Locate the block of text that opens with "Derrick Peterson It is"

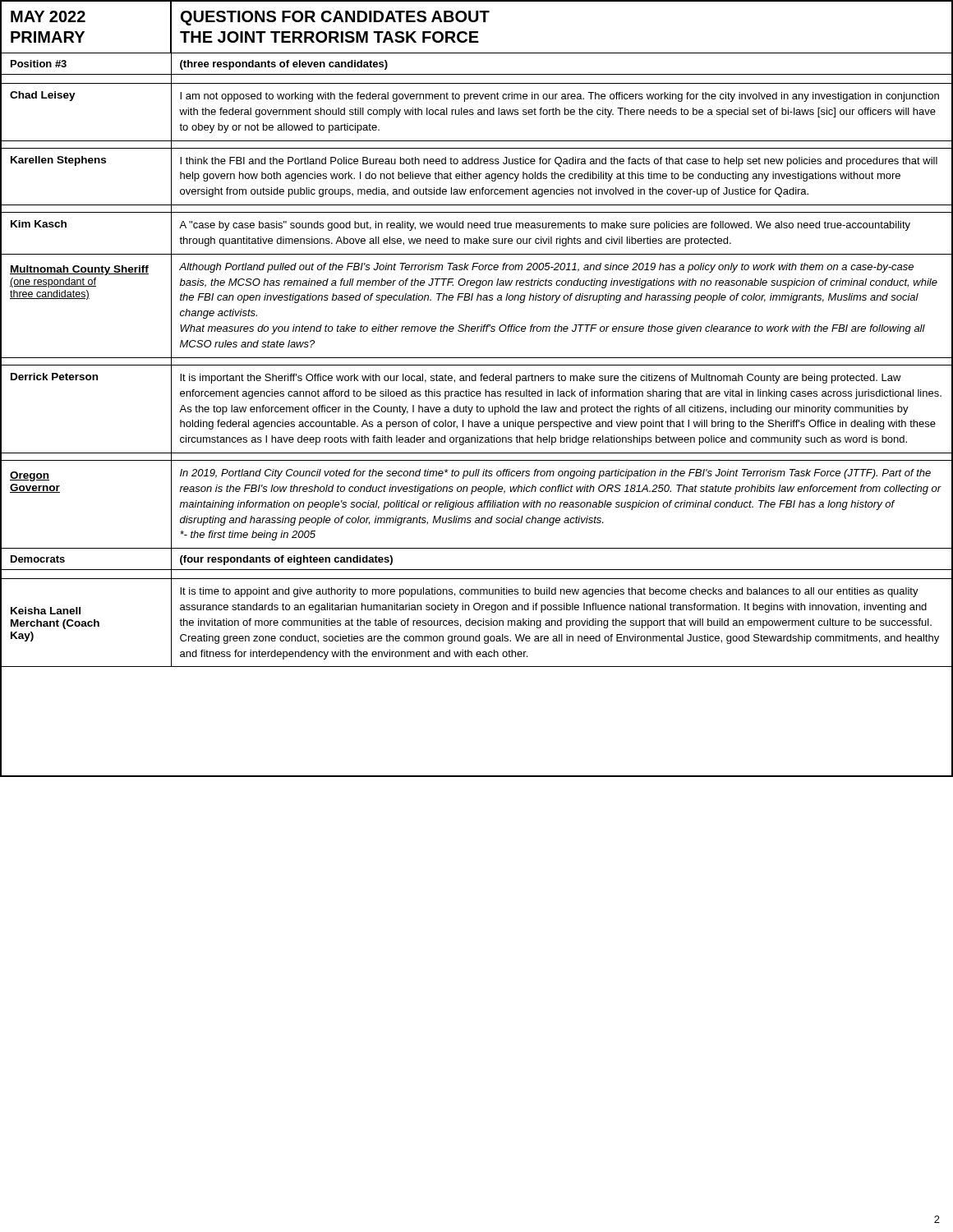(x=476, y=409)
